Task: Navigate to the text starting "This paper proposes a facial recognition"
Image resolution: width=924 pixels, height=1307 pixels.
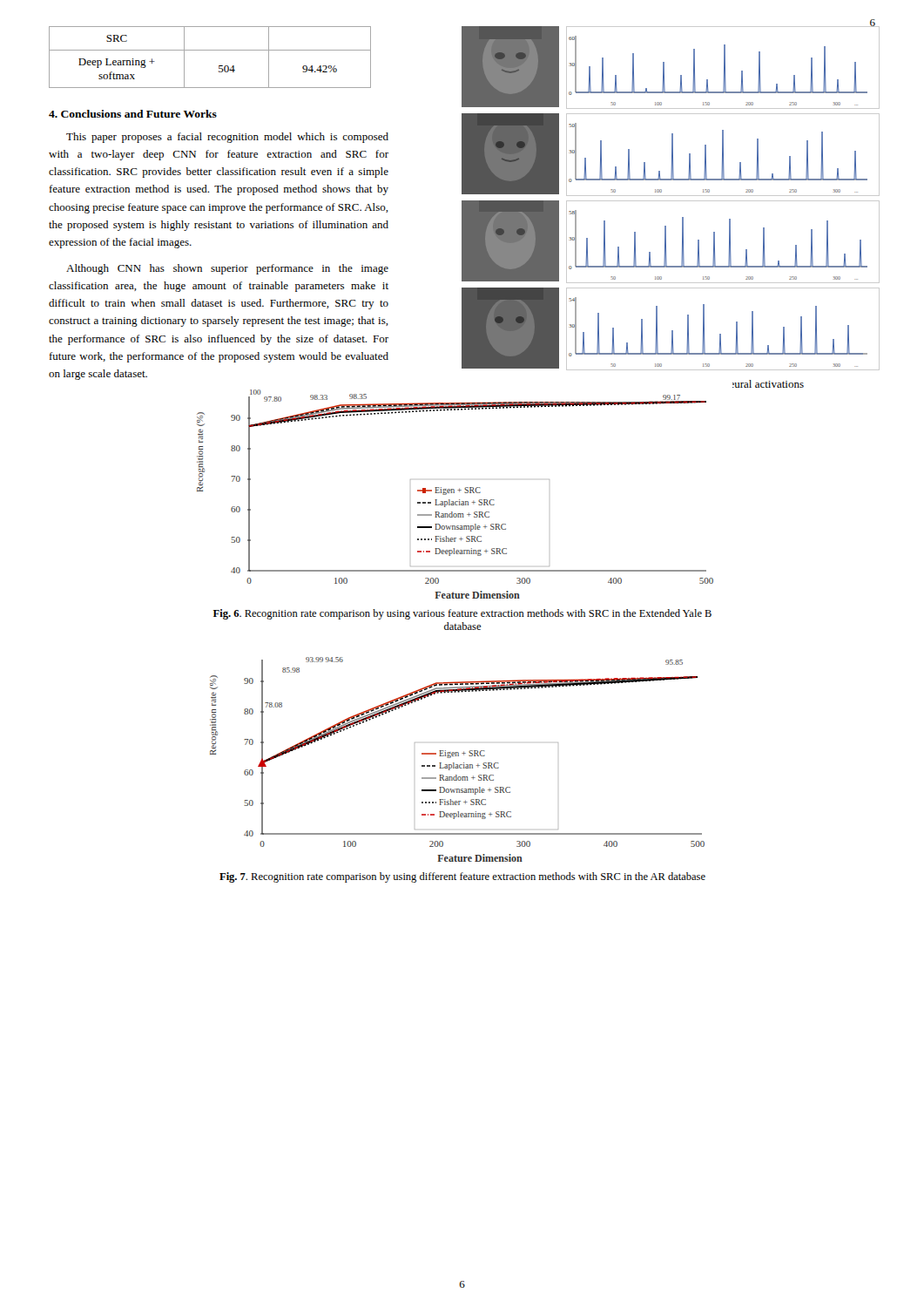Action: pyautogui.click(x=219, y=189)
